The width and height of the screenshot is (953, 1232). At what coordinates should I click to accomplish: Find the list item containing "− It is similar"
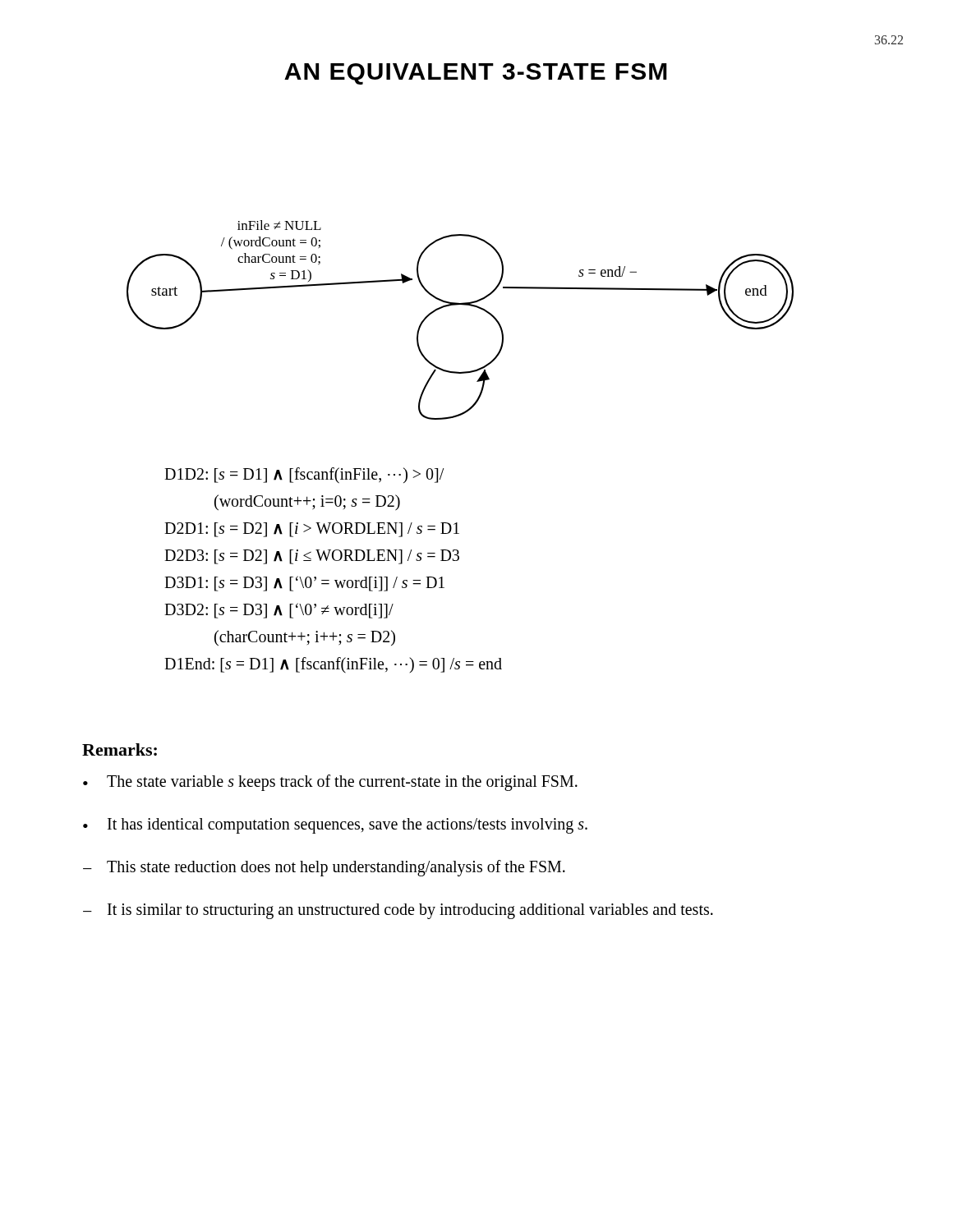click(476, 911)
